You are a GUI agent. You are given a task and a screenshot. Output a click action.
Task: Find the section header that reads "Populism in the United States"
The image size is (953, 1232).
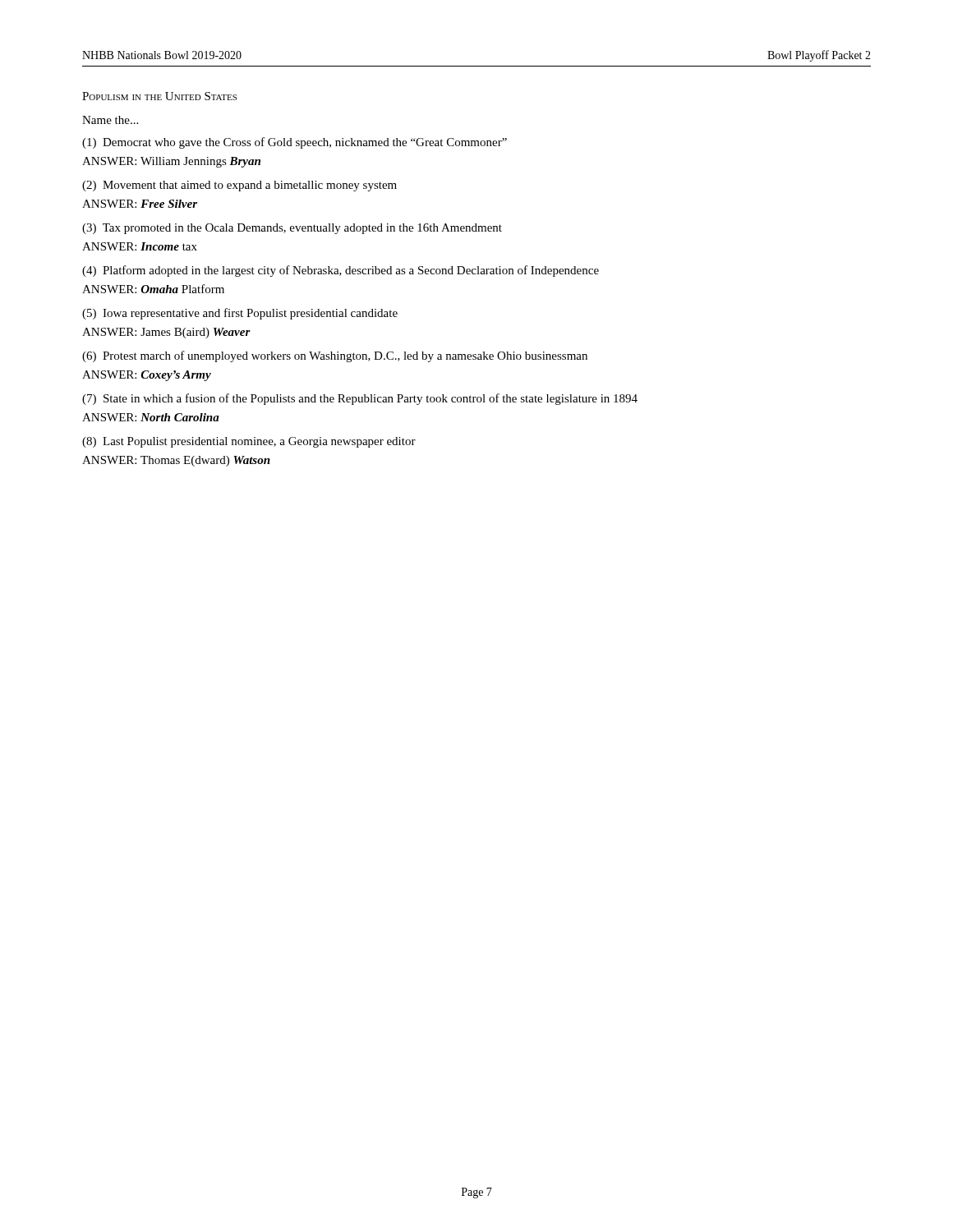160,96
